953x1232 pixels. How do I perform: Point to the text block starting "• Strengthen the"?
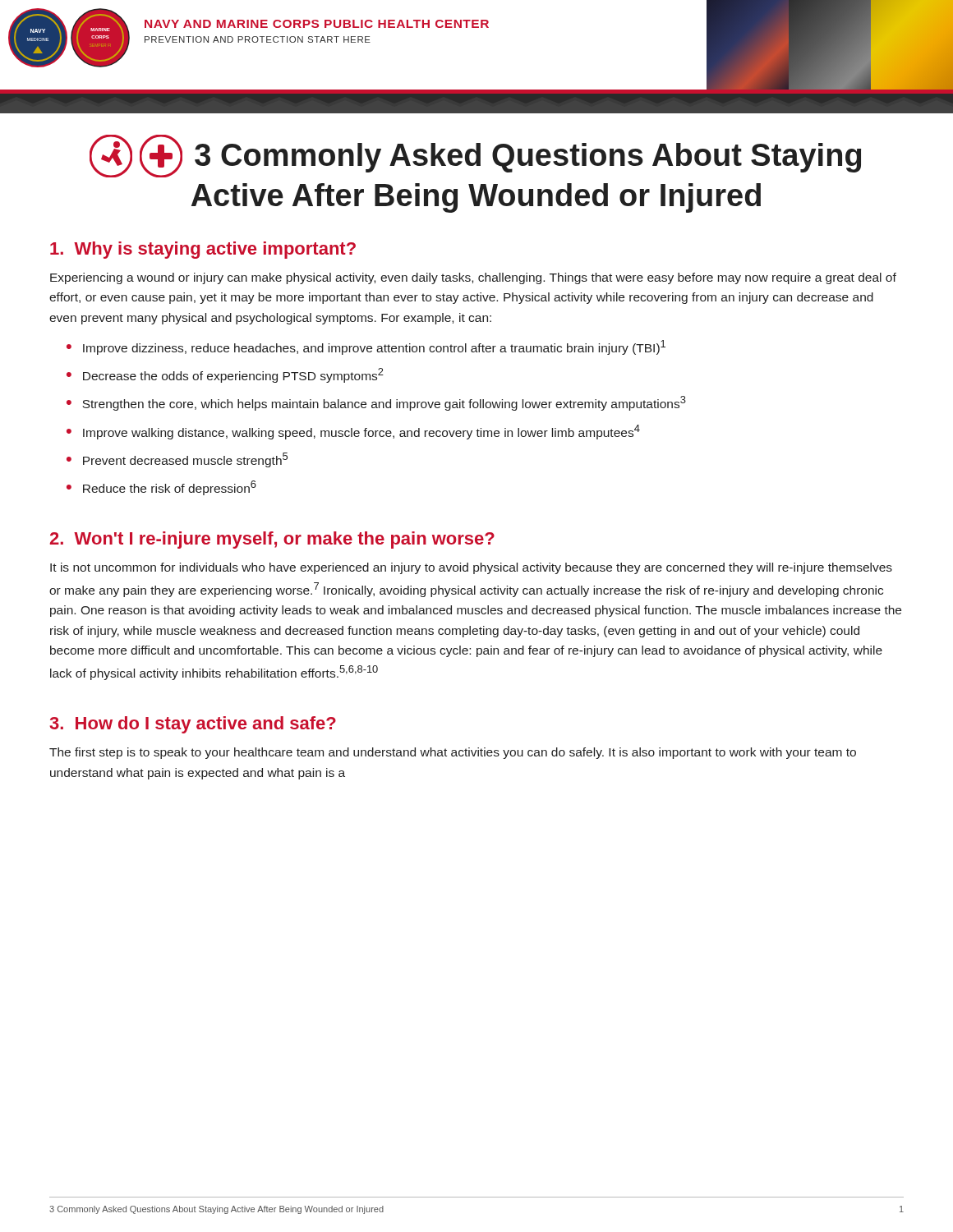[x=376, y=403]
